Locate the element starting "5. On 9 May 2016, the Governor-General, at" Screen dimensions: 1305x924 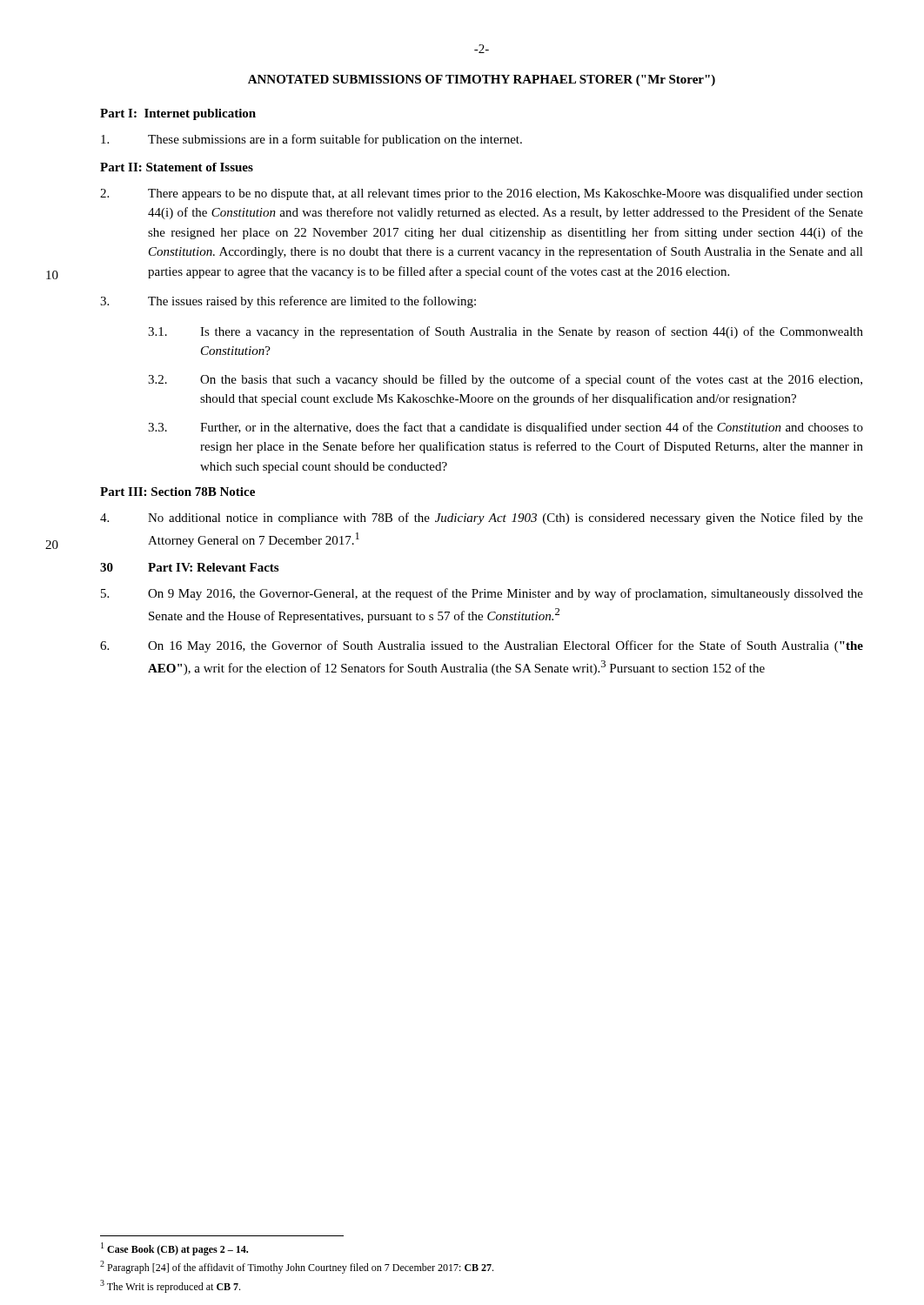(482, 605)
